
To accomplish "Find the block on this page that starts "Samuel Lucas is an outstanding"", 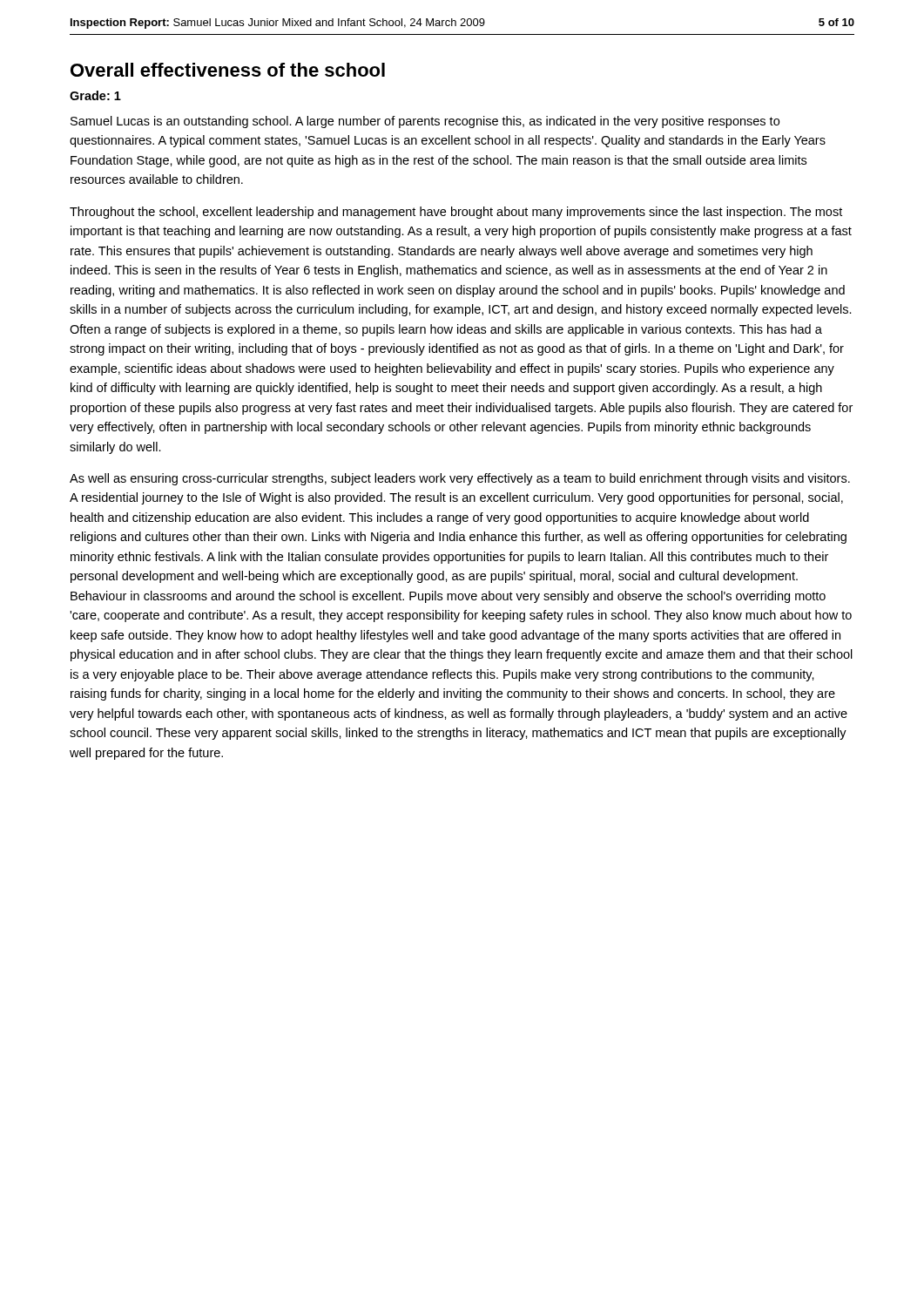I will (x=448, y=150).
